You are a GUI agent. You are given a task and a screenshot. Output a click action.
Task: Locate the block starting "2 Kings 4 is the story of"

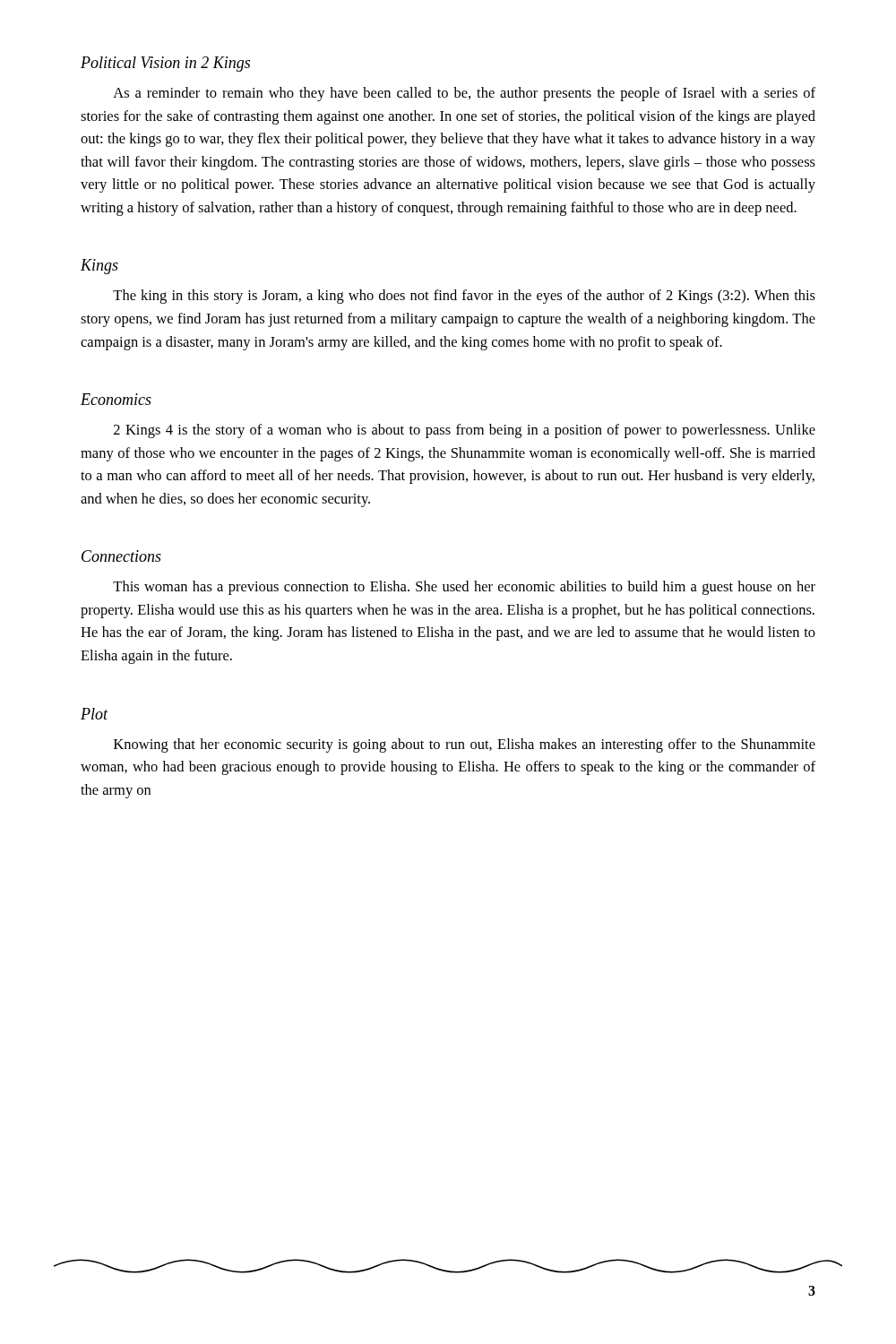point(448,464)
